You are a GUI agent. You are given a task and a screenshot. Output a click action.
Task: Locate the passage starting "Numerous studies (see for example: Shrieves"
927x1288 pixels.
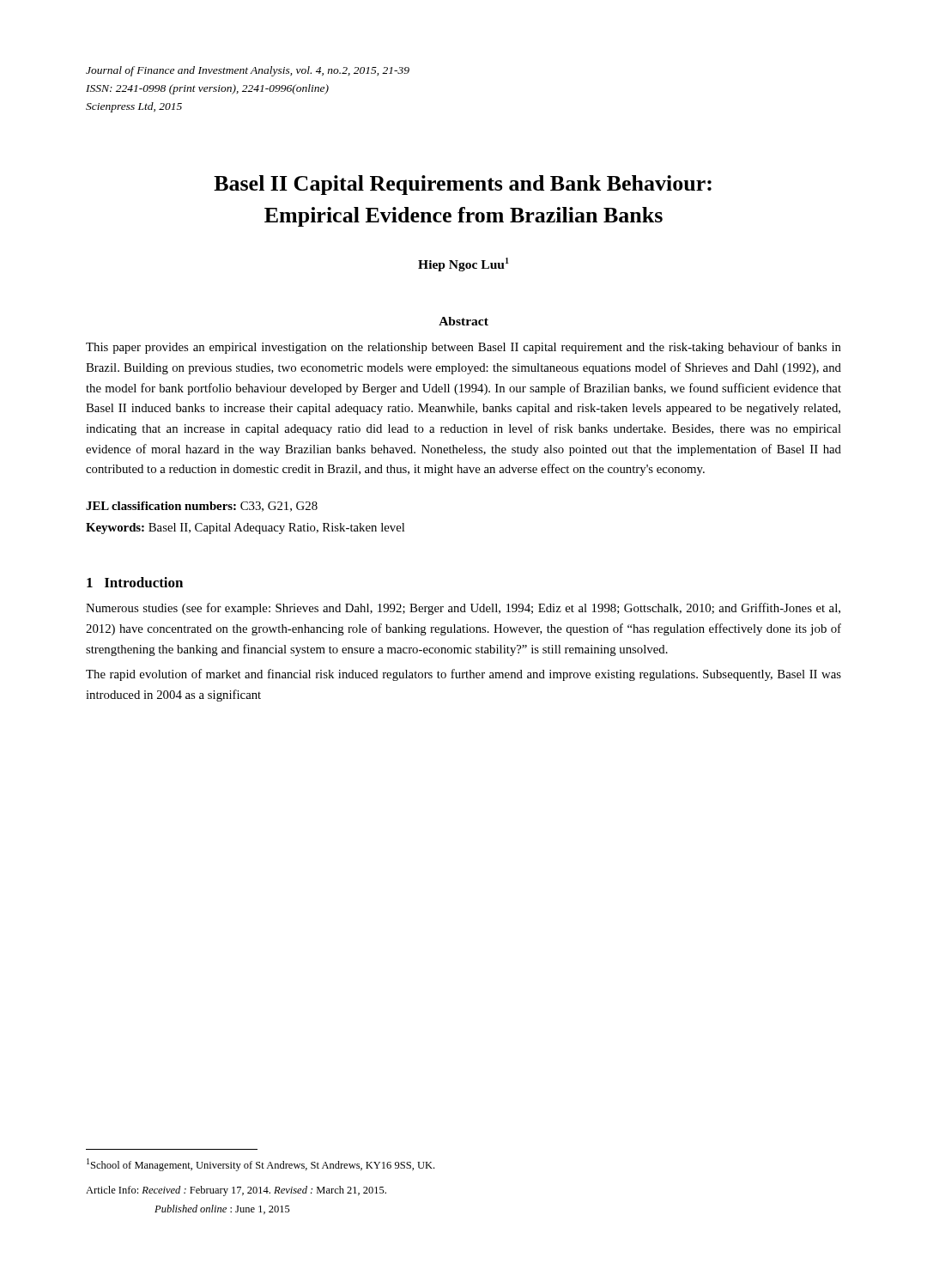pos(464,629)
